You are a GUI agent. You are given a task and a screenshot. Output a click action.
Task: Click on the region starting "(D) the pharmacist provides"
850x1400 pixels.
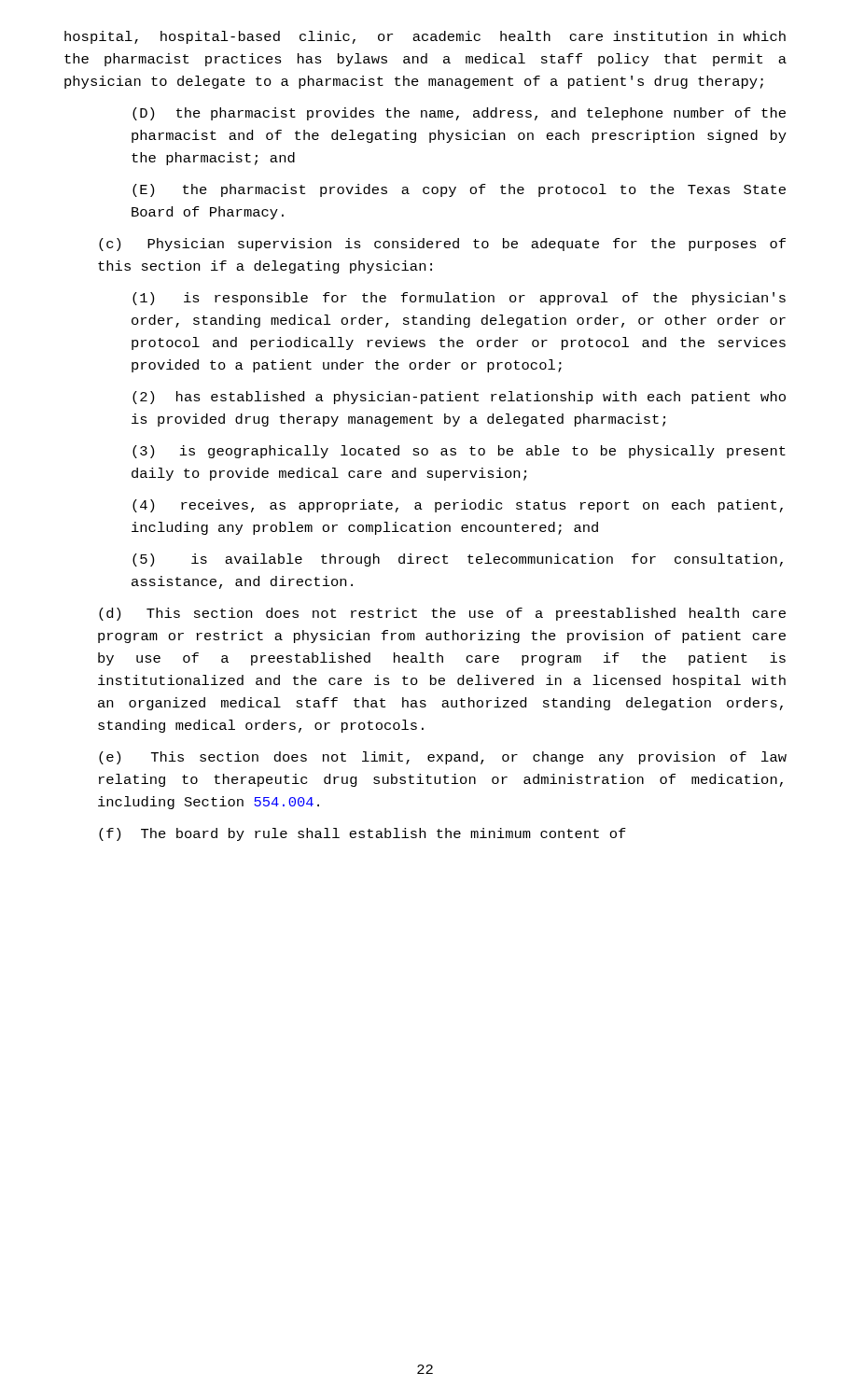459,136
